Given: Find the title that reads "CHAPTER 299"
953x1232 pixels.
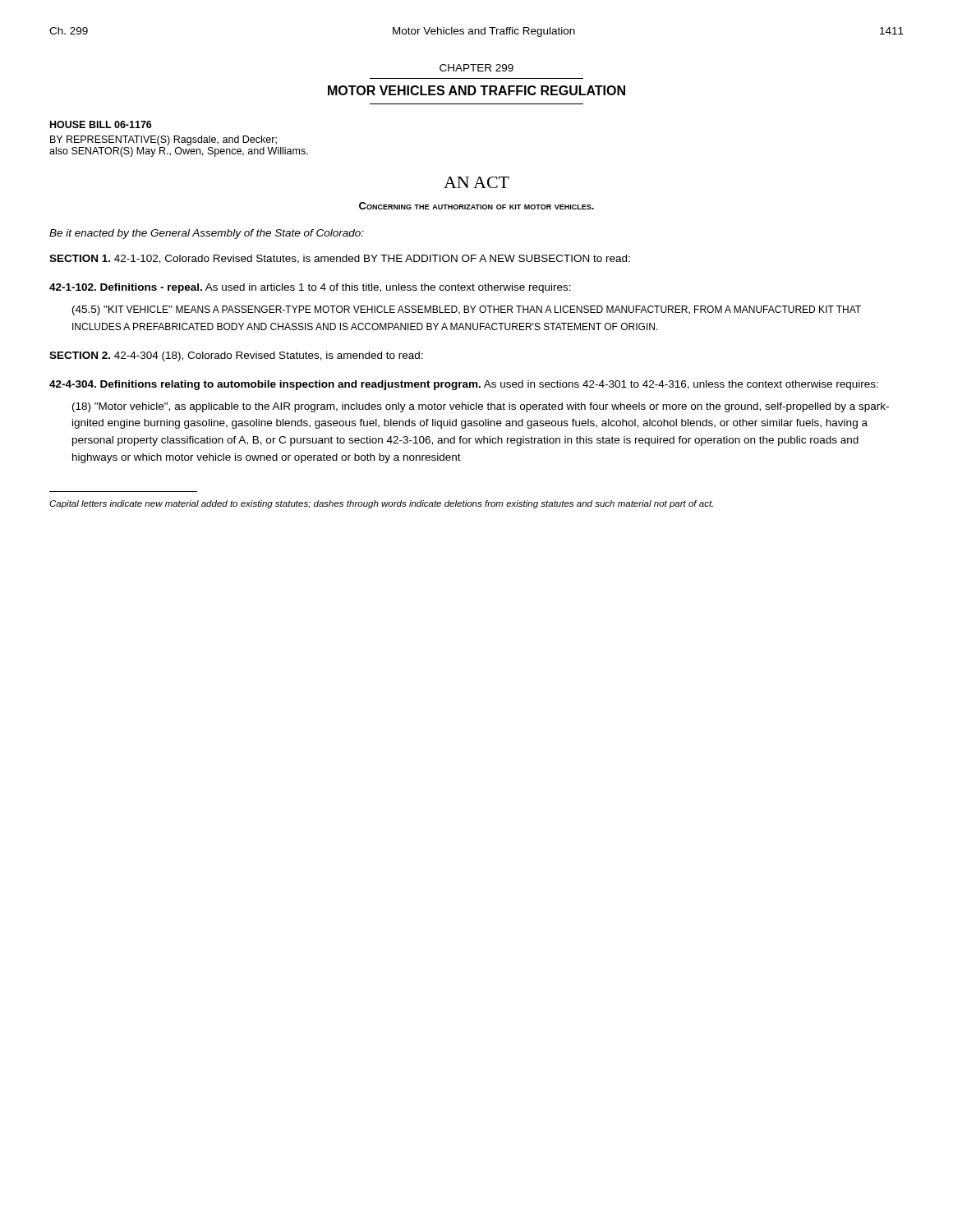Looking at the screenshot, I should coord(476,68).
